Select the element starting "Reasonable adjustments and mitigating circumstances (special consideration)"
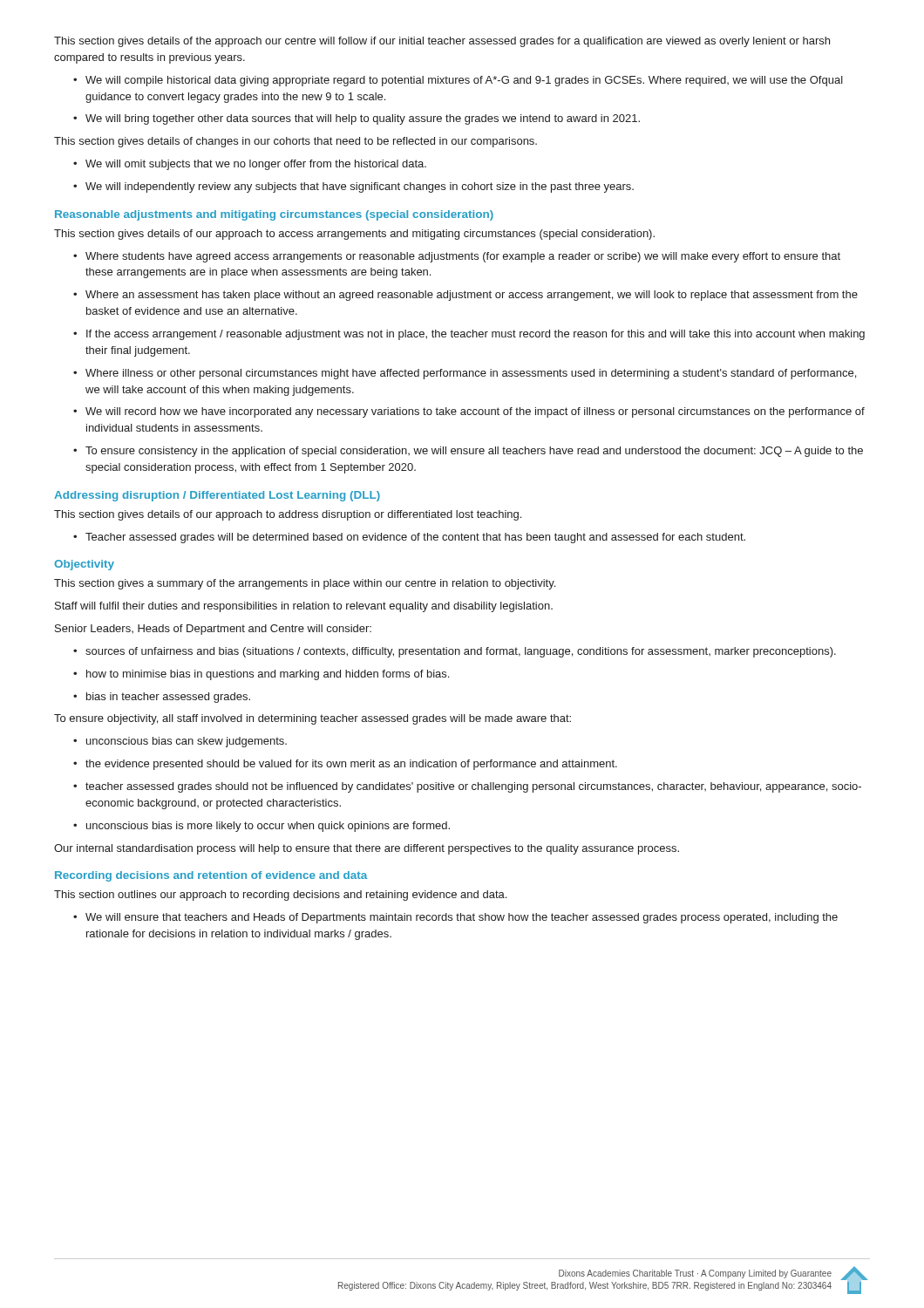 [274, 214]
